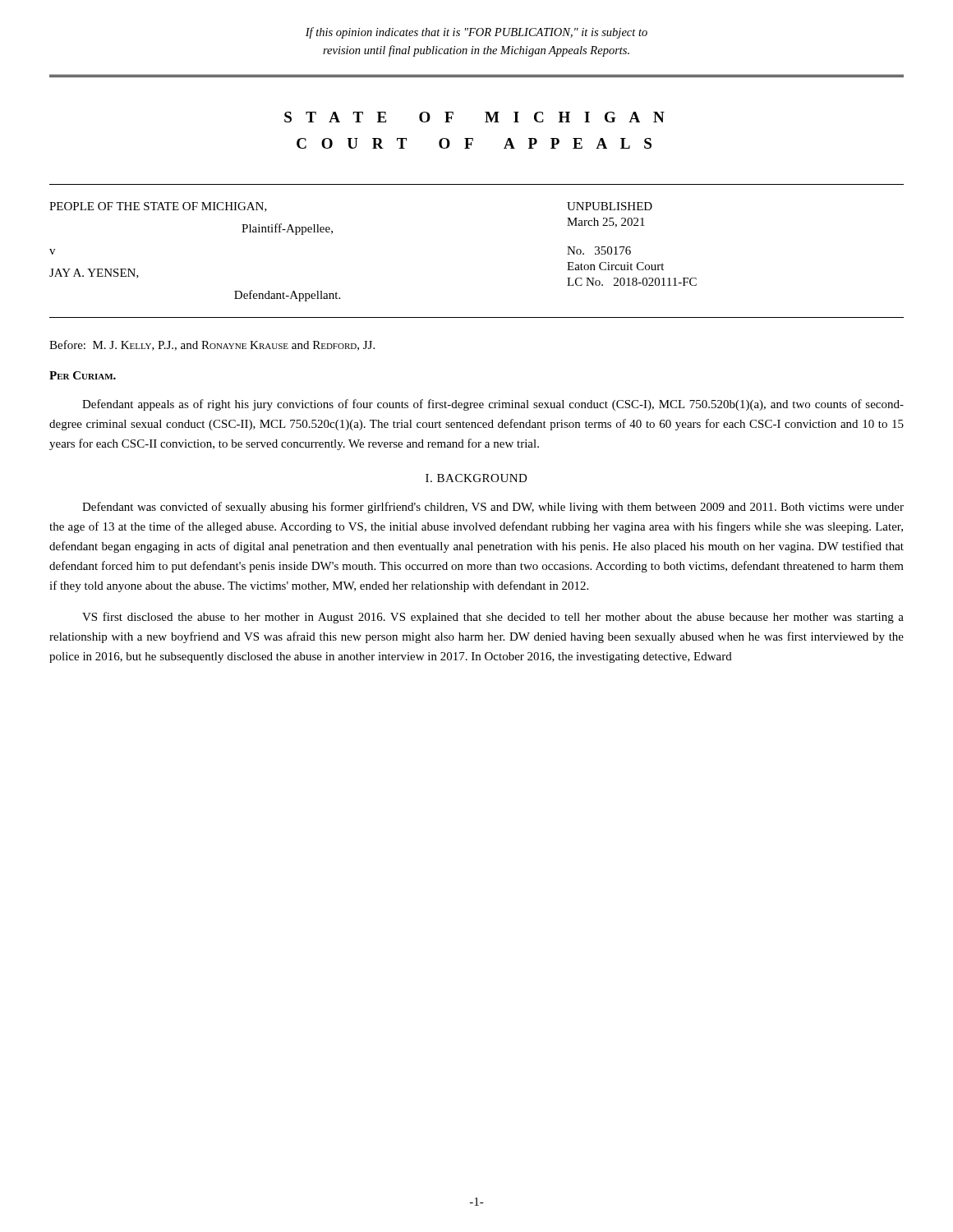Click on the block starting "S T A T E O F M"
Image resolution: width=953 pixels, height=1232 pixels.
[476, 131]
